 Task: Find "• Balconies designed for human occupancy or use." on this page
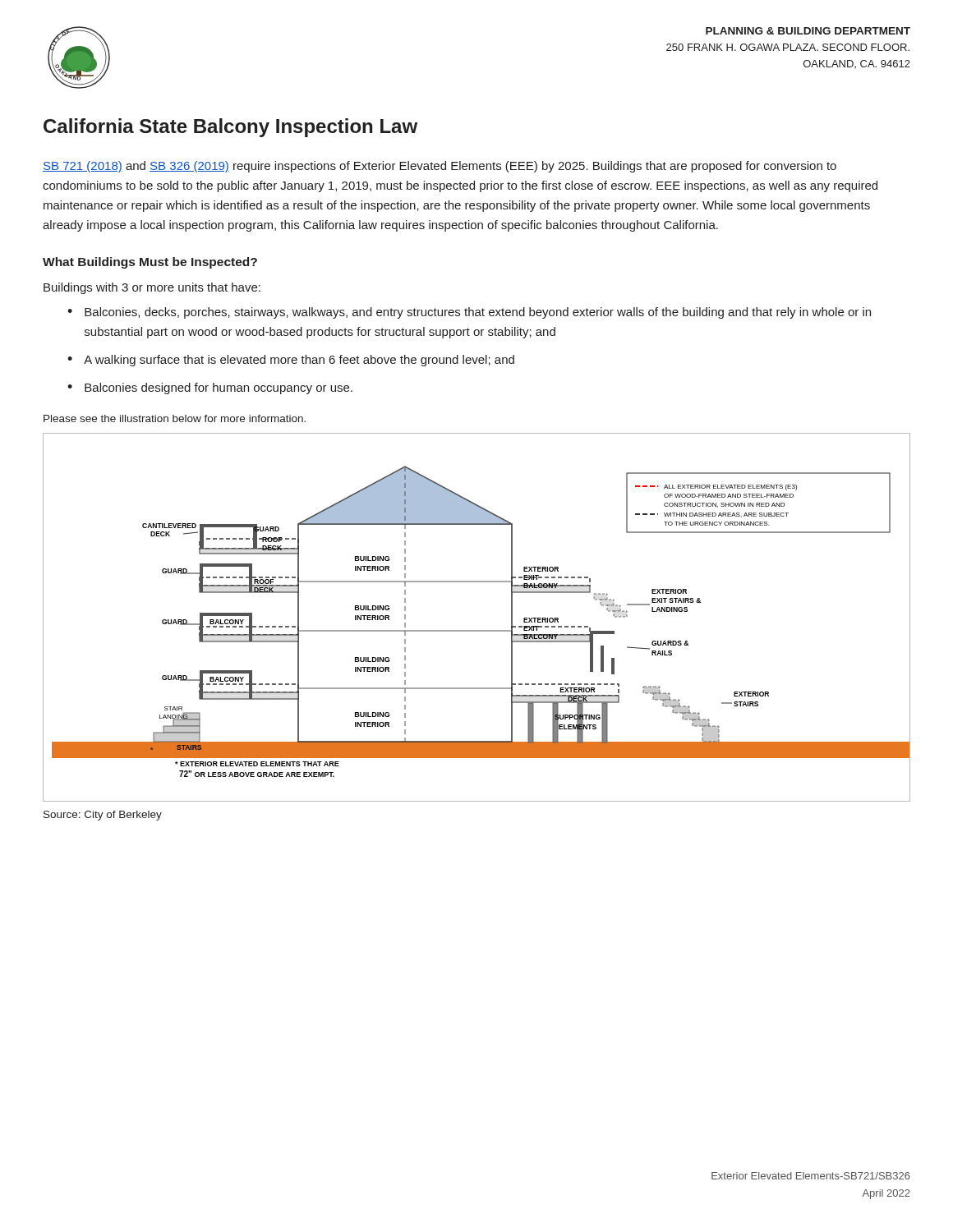click(x=210, y=388)
